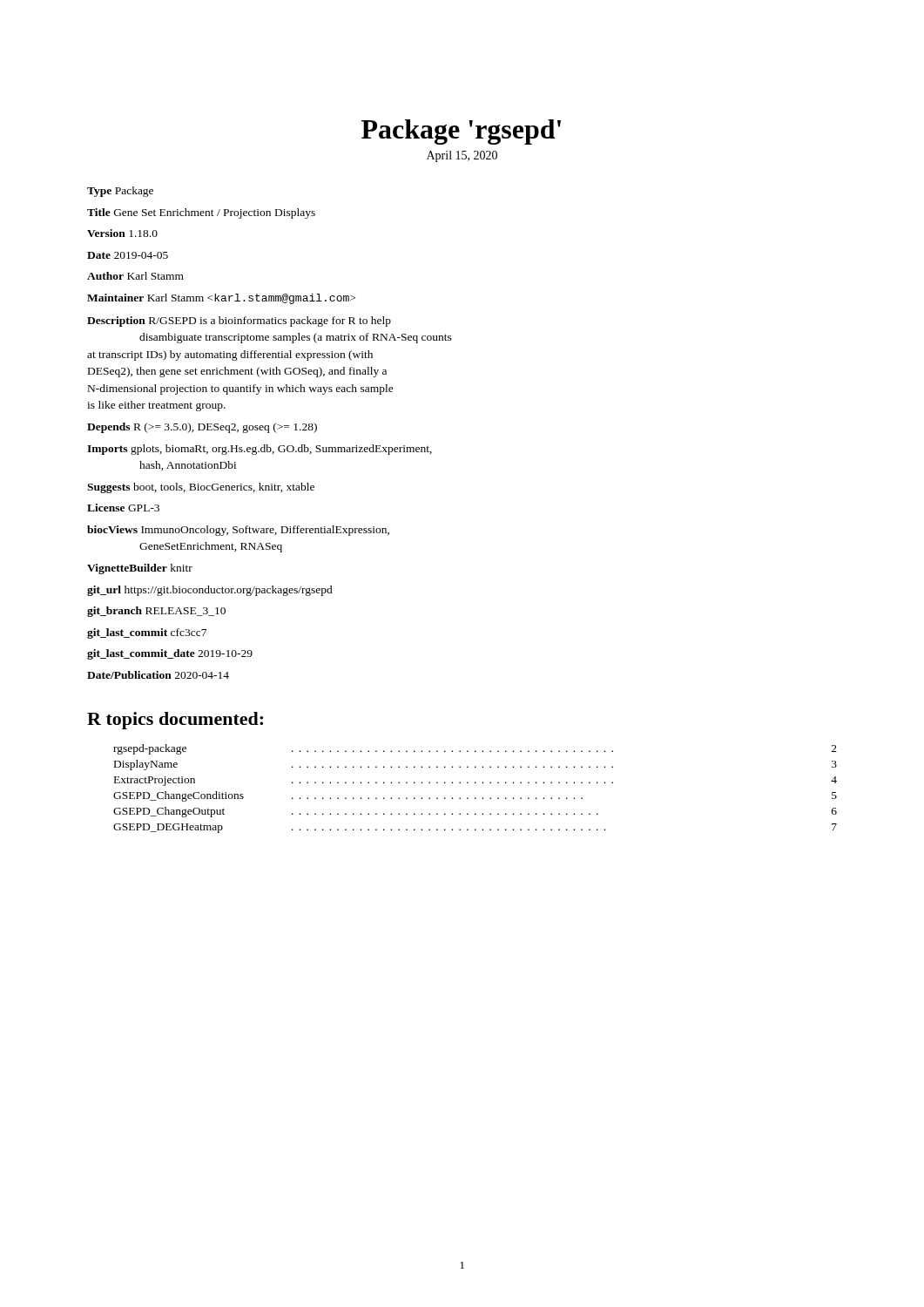Find the text with the text "Suggests boot, tools, BiocGenerics, knitr, xtable"
The image size is (924, 1307).
(x=201, y=486)
